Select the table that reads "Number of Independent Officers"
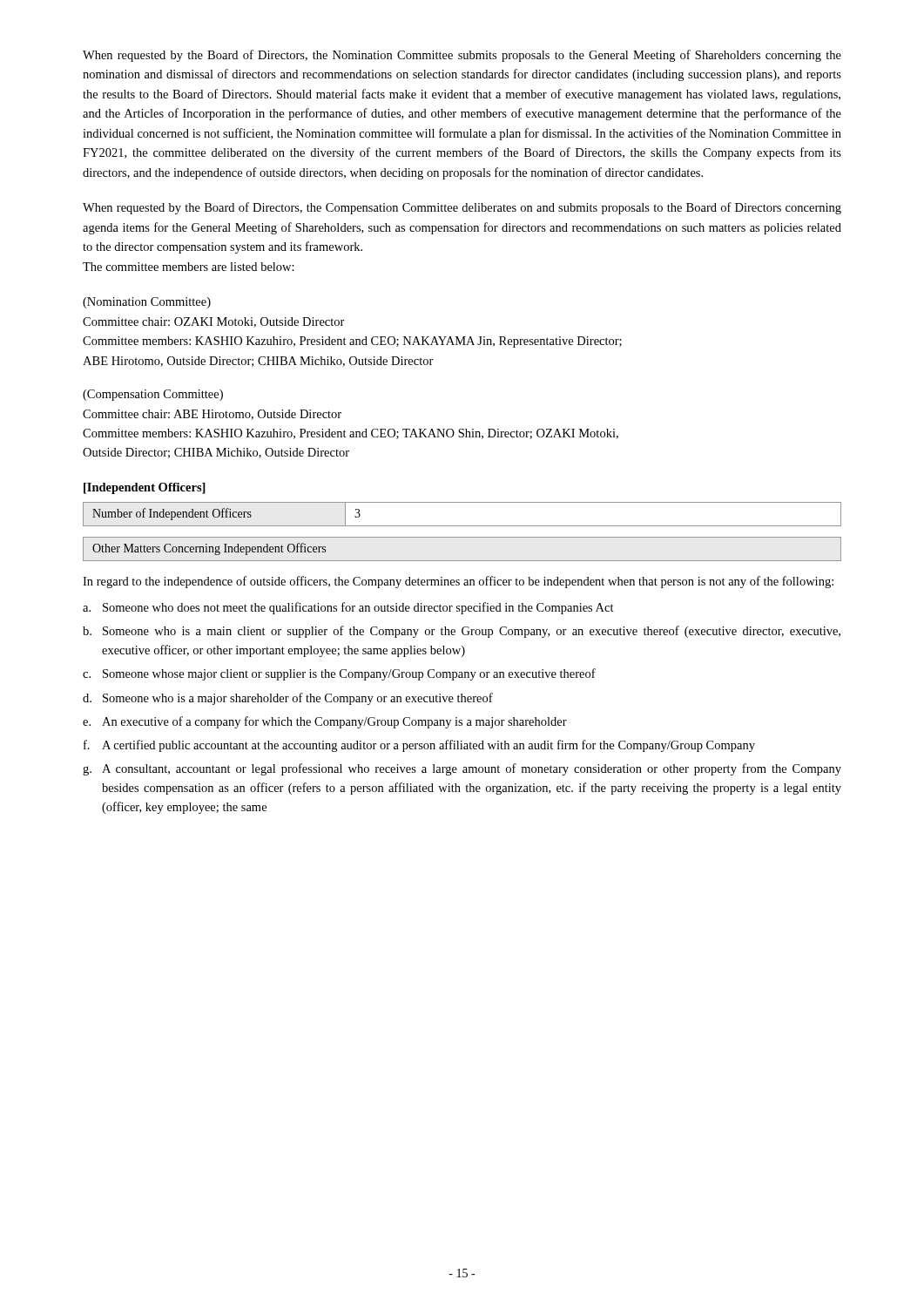 point(462,514)
